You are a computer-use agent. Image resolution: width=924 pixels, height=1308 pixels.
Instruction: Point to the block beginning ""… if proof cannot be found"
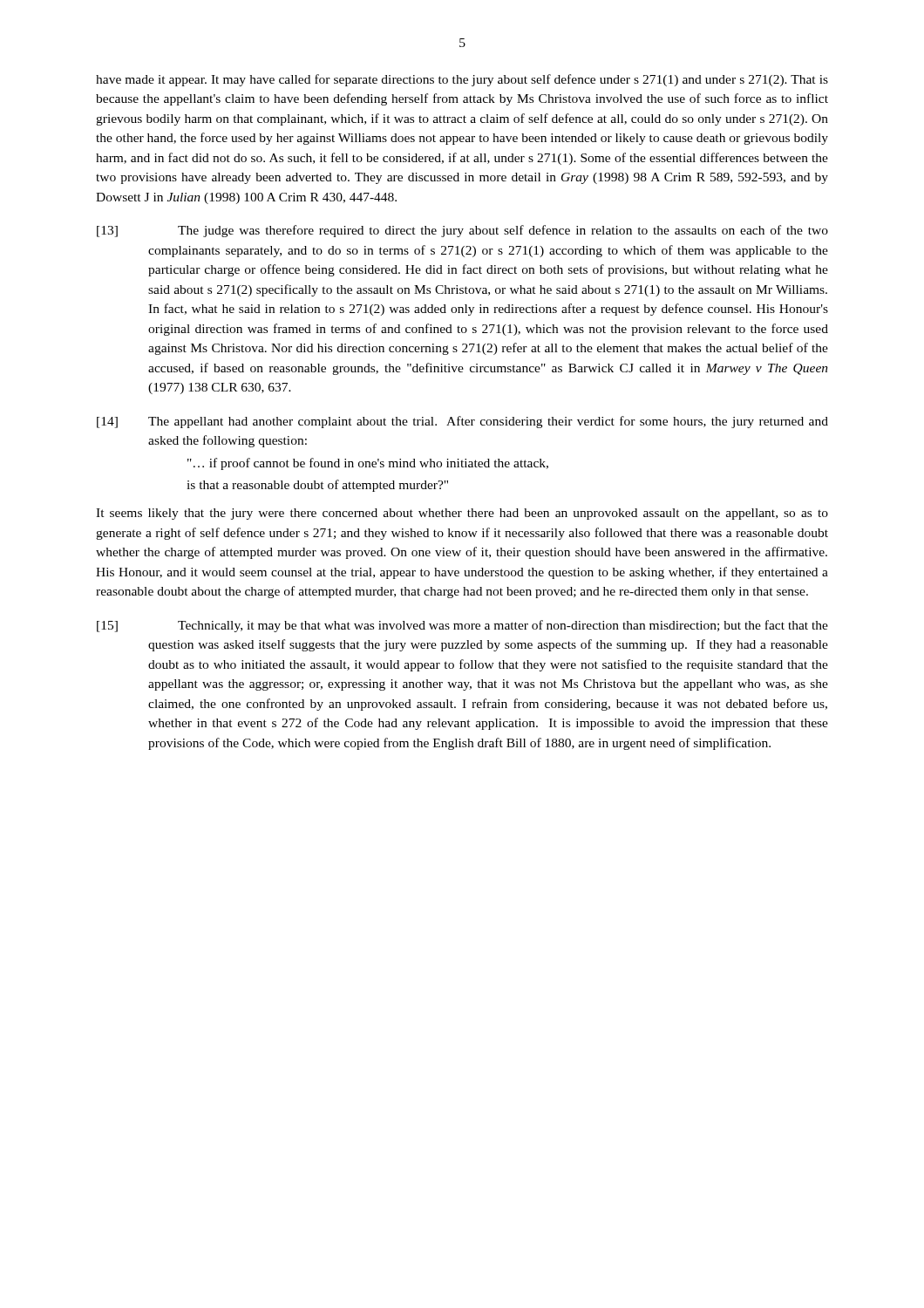click(x=507, y=474)
